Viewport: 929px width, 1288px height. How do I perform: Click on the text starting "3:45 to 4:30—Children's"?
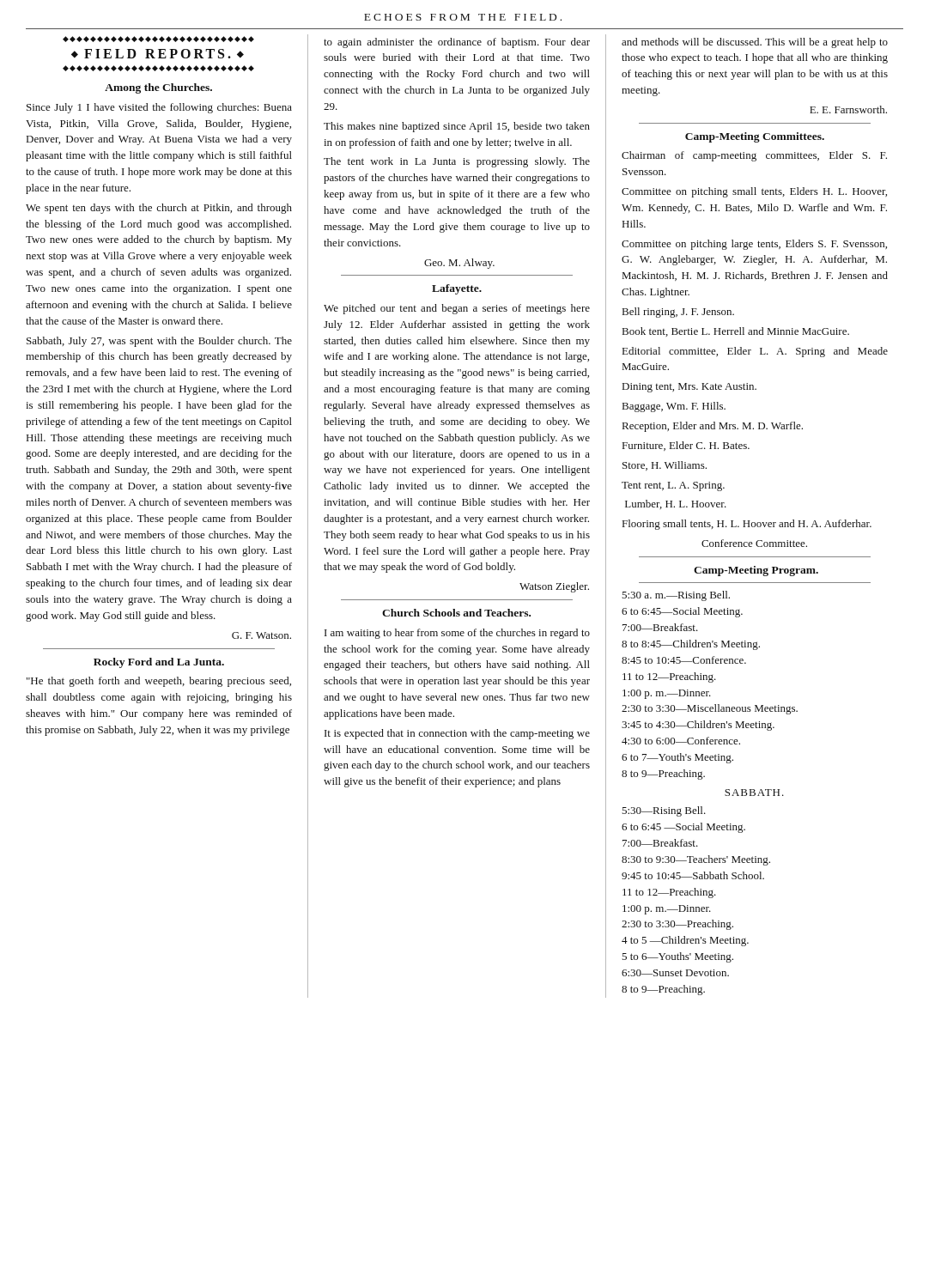tap(698, 724)
